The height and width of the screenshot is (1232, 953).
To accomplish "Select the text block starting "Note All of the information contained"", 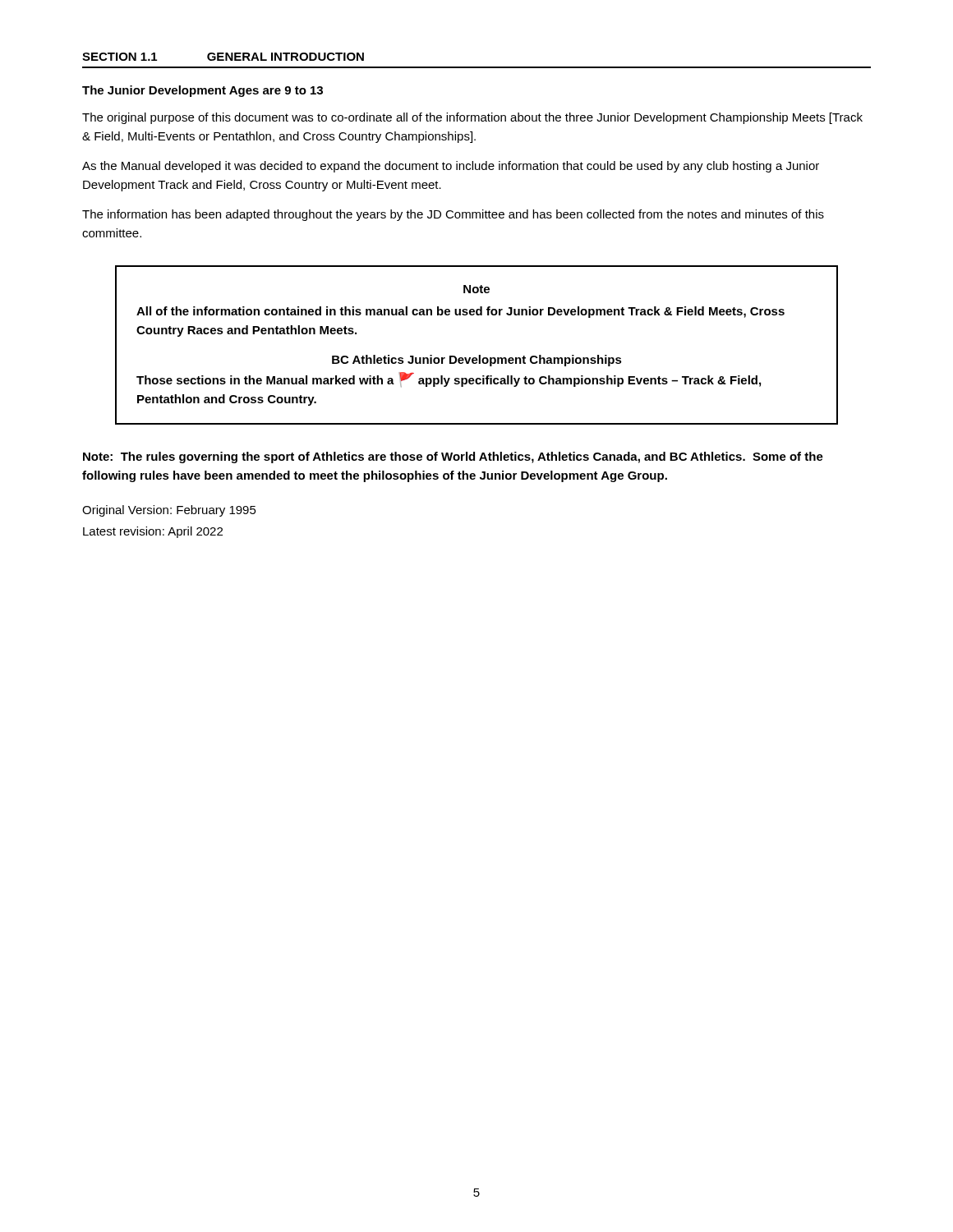I will point(476,345).
